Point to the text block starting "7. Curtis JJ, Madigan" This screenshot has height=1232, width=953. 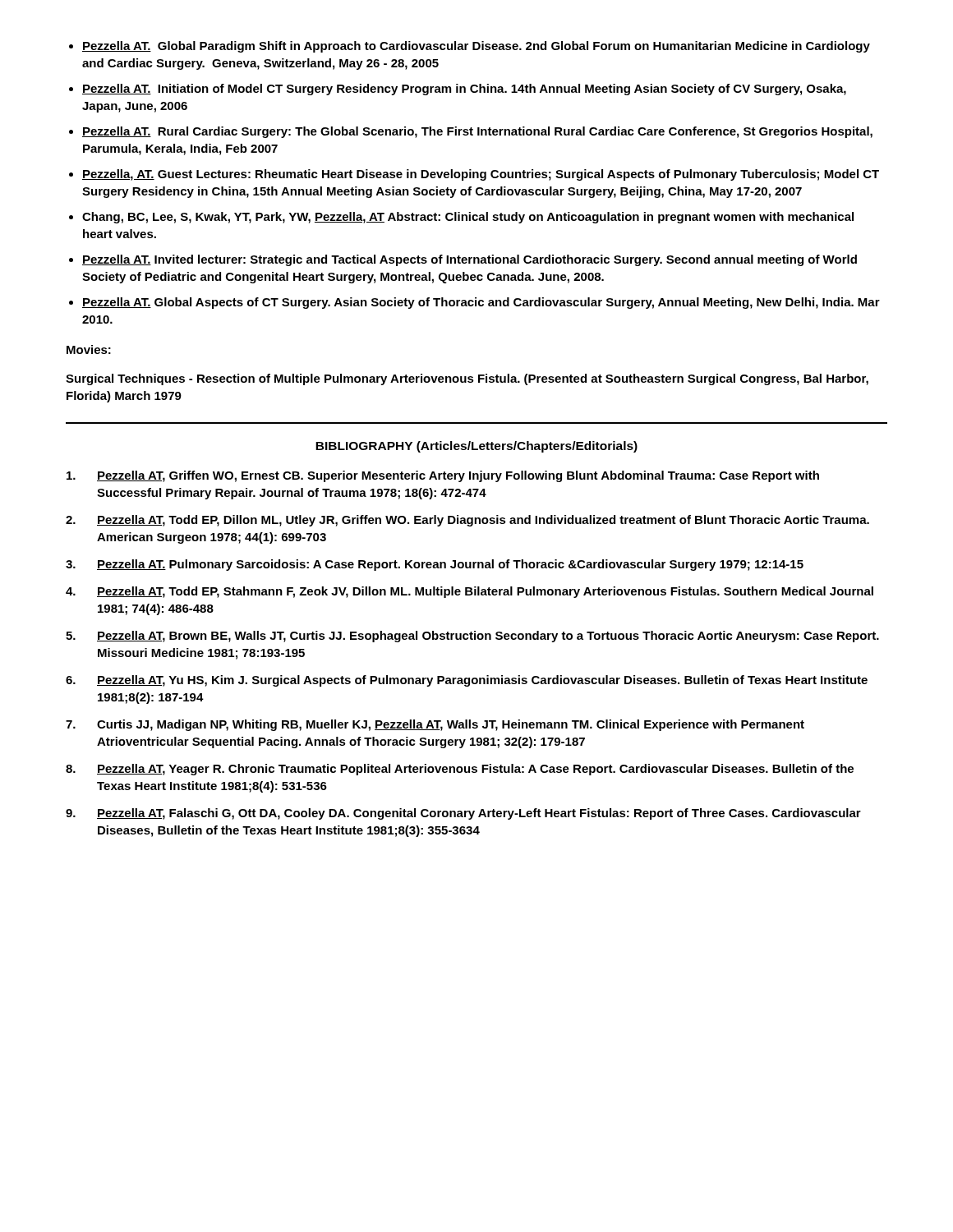[x=476, y=733]
